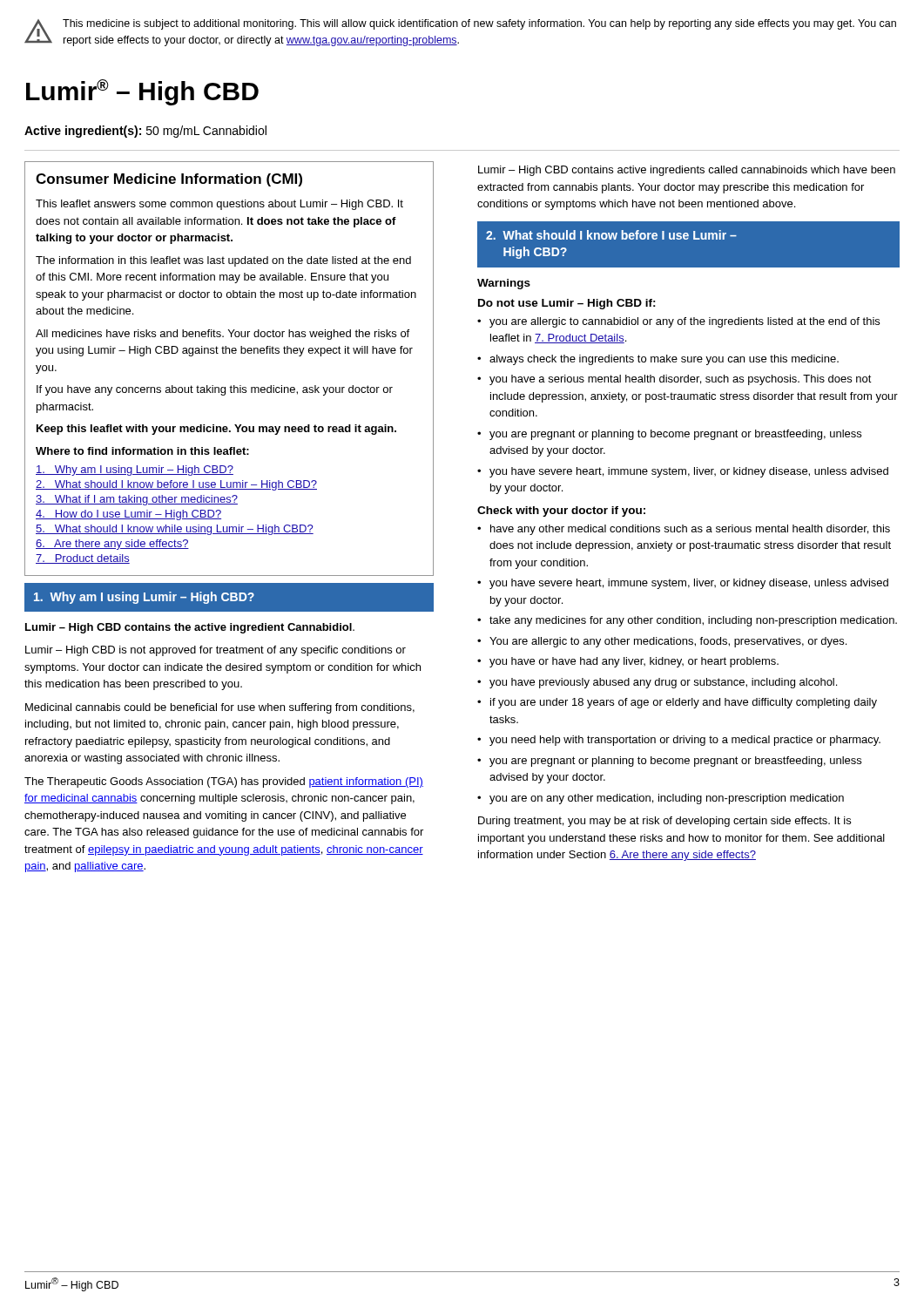Point to the block beginning "4. How do I use Lumir –"
The image size is (924, 1307).
tap(128, 514)
